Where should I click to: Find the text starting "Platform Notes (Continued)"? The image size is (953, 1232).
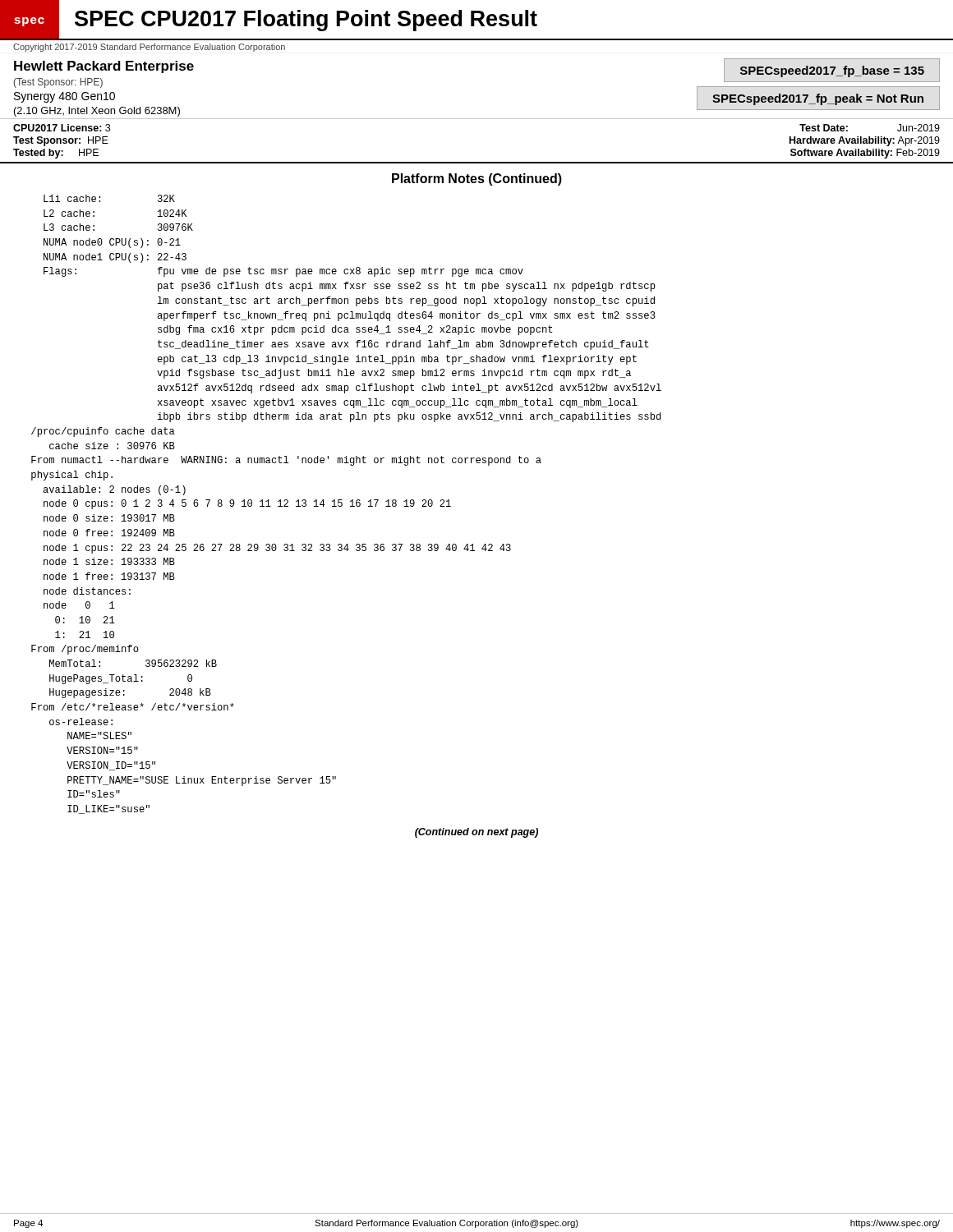tap(476, 179)
